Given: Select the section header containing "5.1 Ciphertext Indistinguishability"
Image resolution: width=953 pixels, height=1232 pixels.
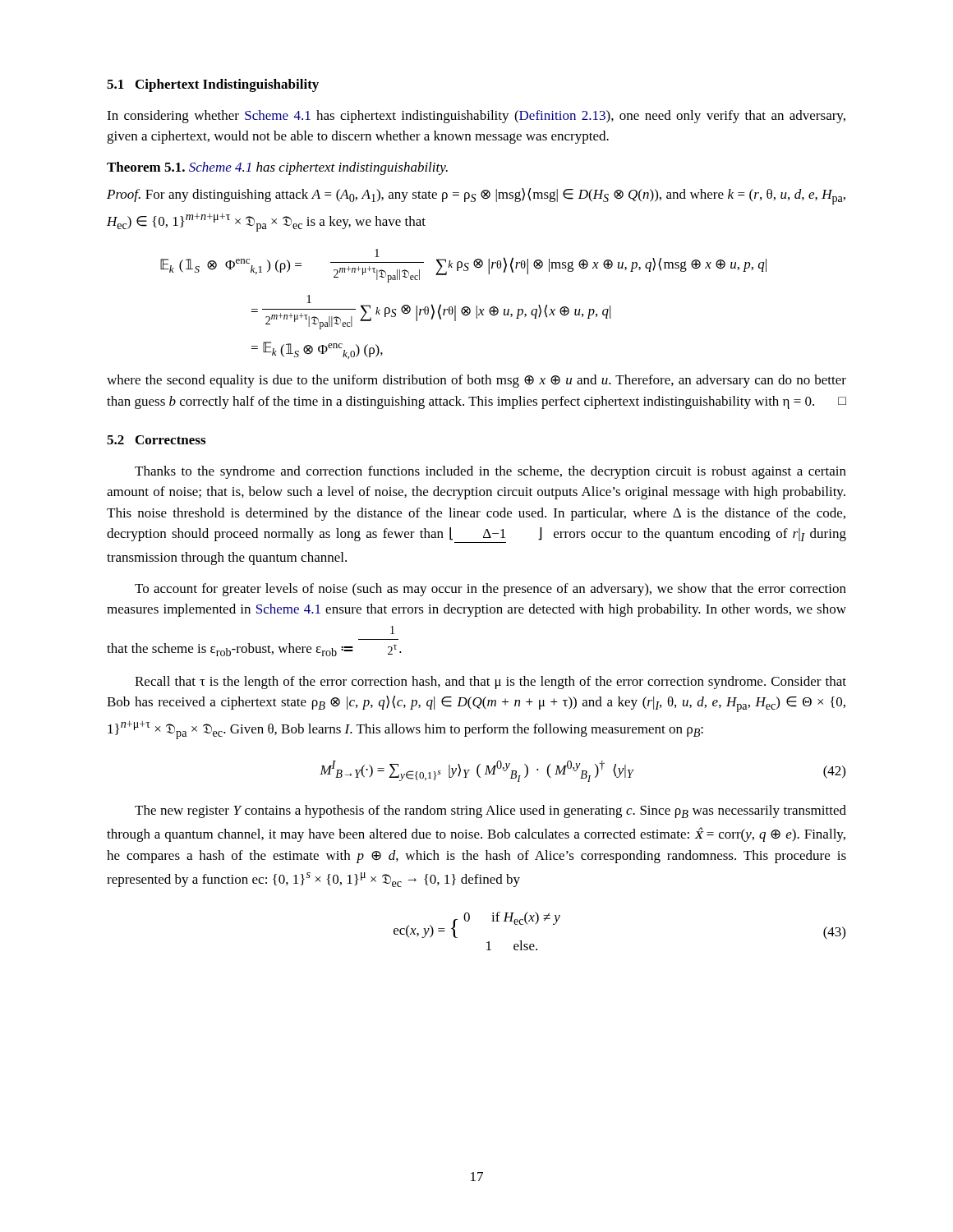Looking at the screenshot, I should tap(213, 84).
